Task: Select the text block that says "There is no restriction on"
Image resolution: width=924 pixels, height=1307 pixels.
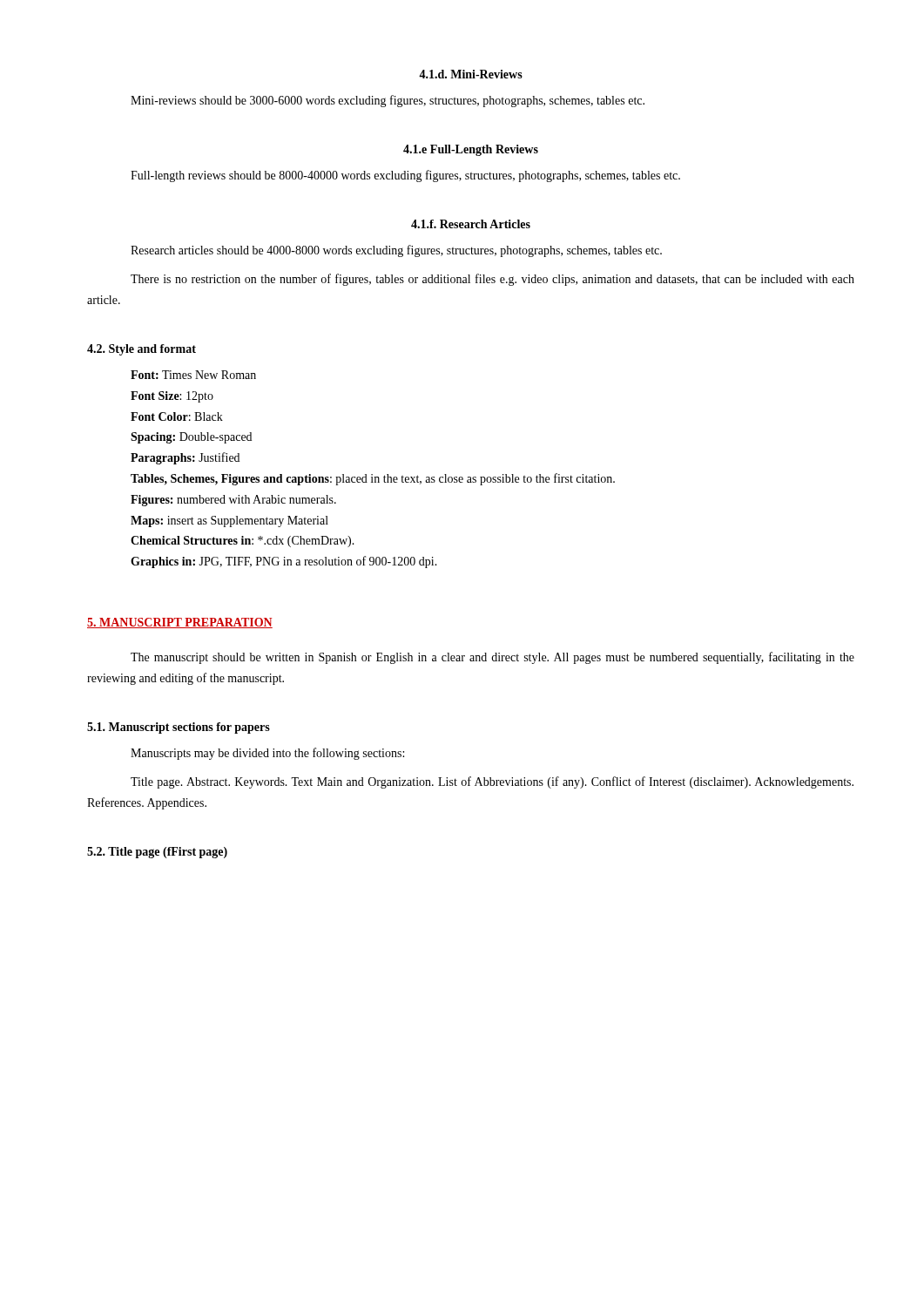Action: [471, 290]
